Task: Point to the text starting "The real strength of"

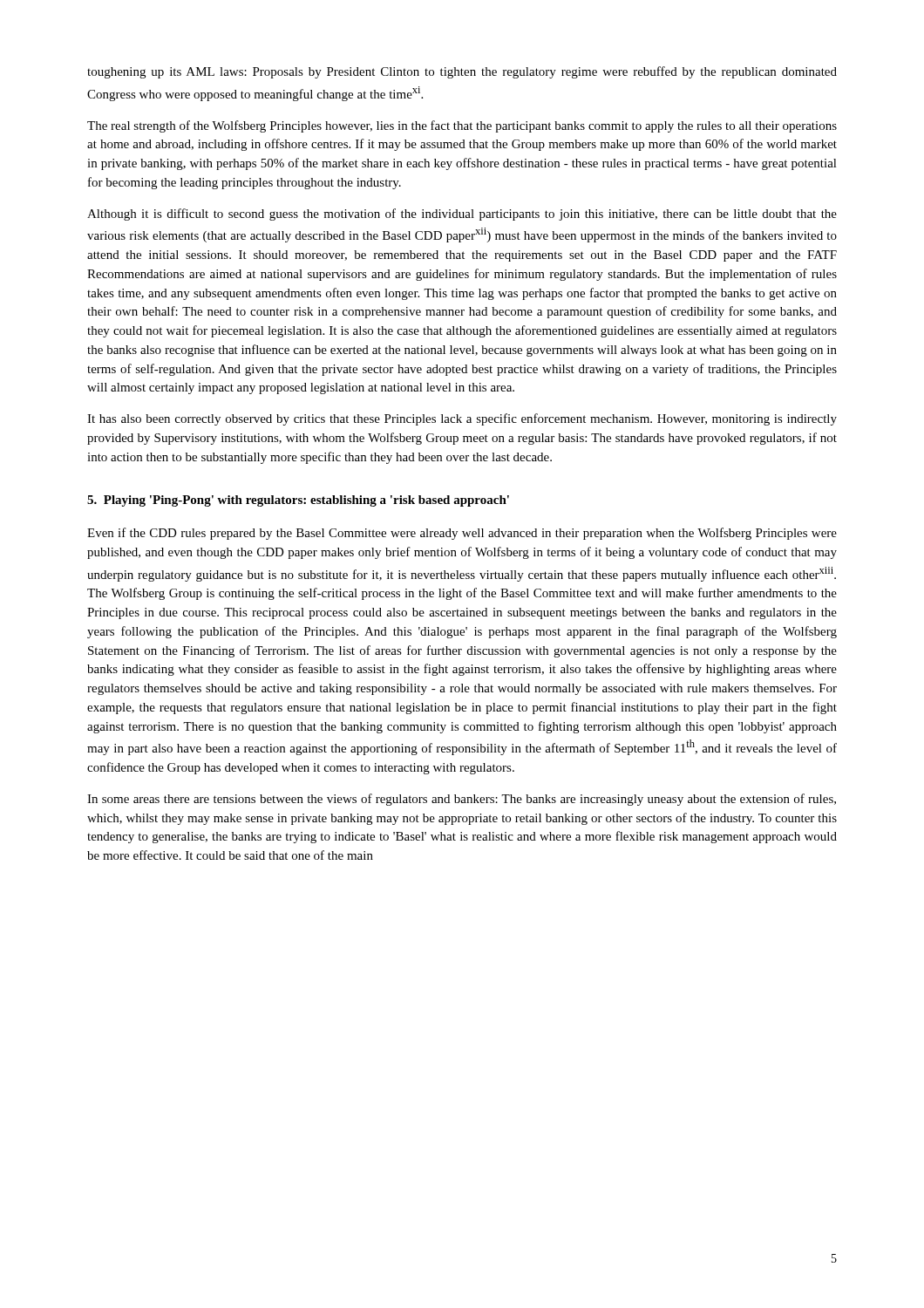Action: point(462,154)
